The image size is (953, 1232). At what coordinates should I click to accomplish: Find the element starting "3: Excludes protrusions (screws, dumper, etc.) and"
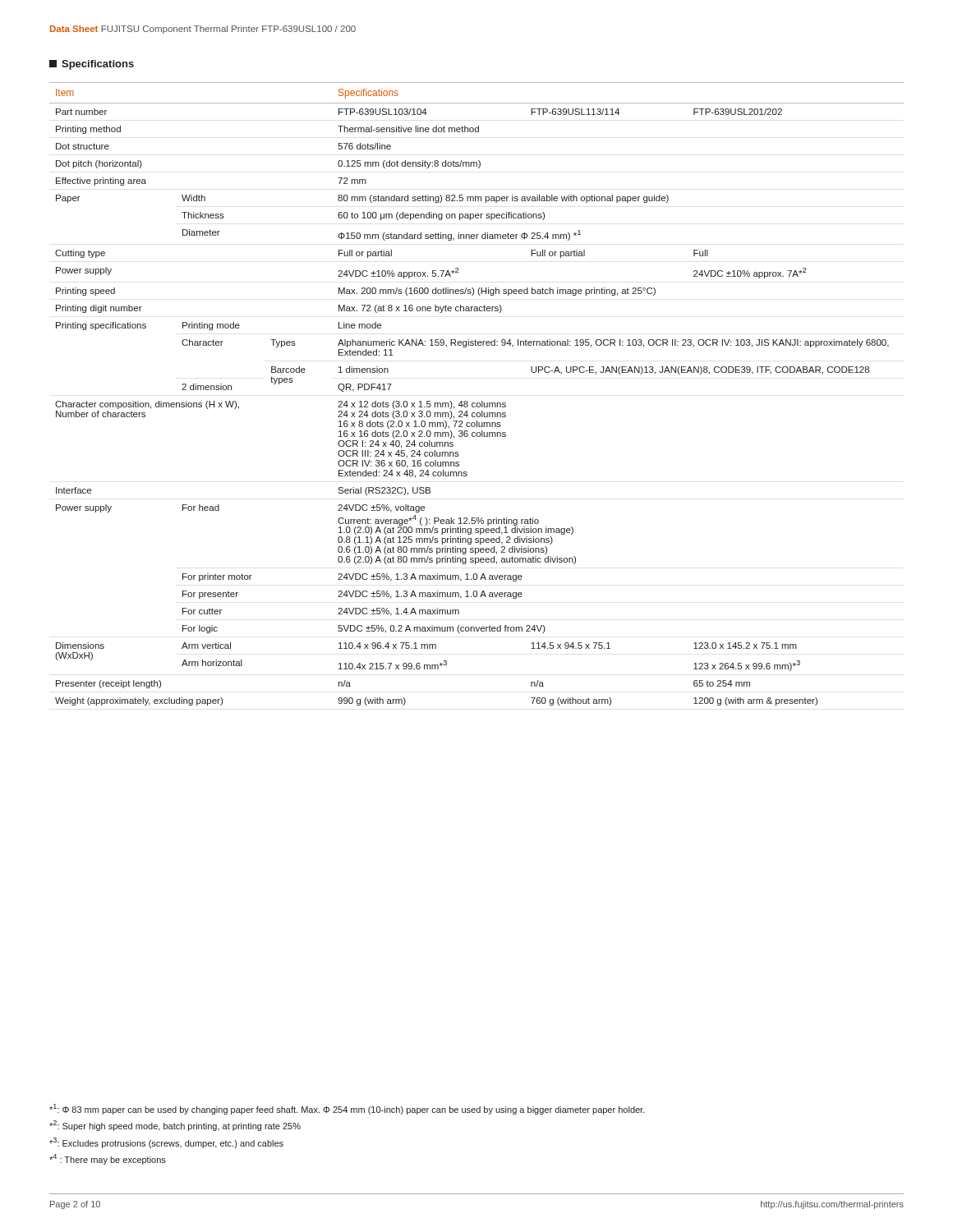(166, 1142)
